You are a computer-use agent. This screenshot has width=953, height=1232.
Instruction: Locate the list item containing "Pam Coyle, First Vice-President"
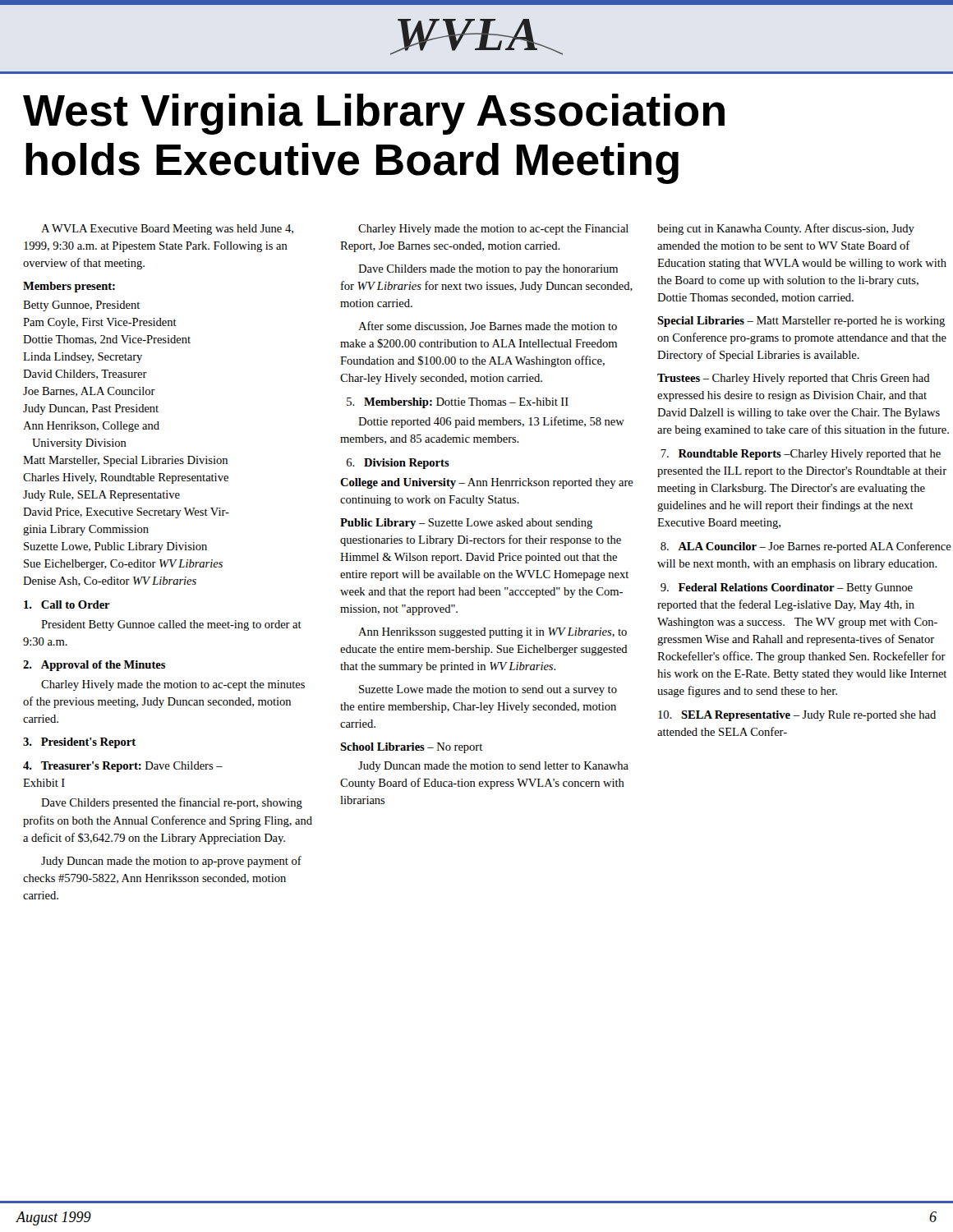pos(170,322)
